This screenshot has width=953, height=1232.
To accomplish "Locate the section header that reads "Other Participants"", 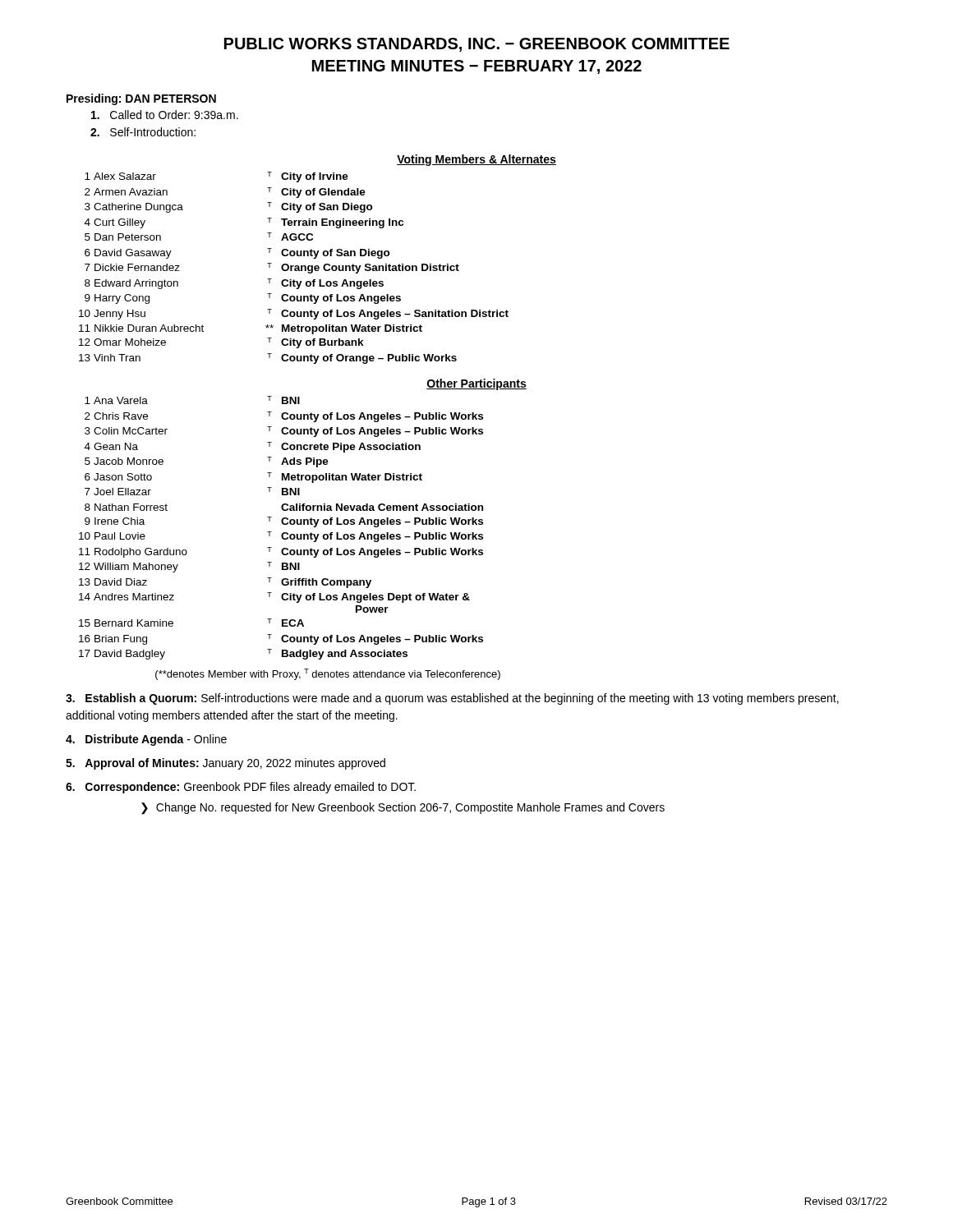I will pyautogui.click(x=476, y=384).
